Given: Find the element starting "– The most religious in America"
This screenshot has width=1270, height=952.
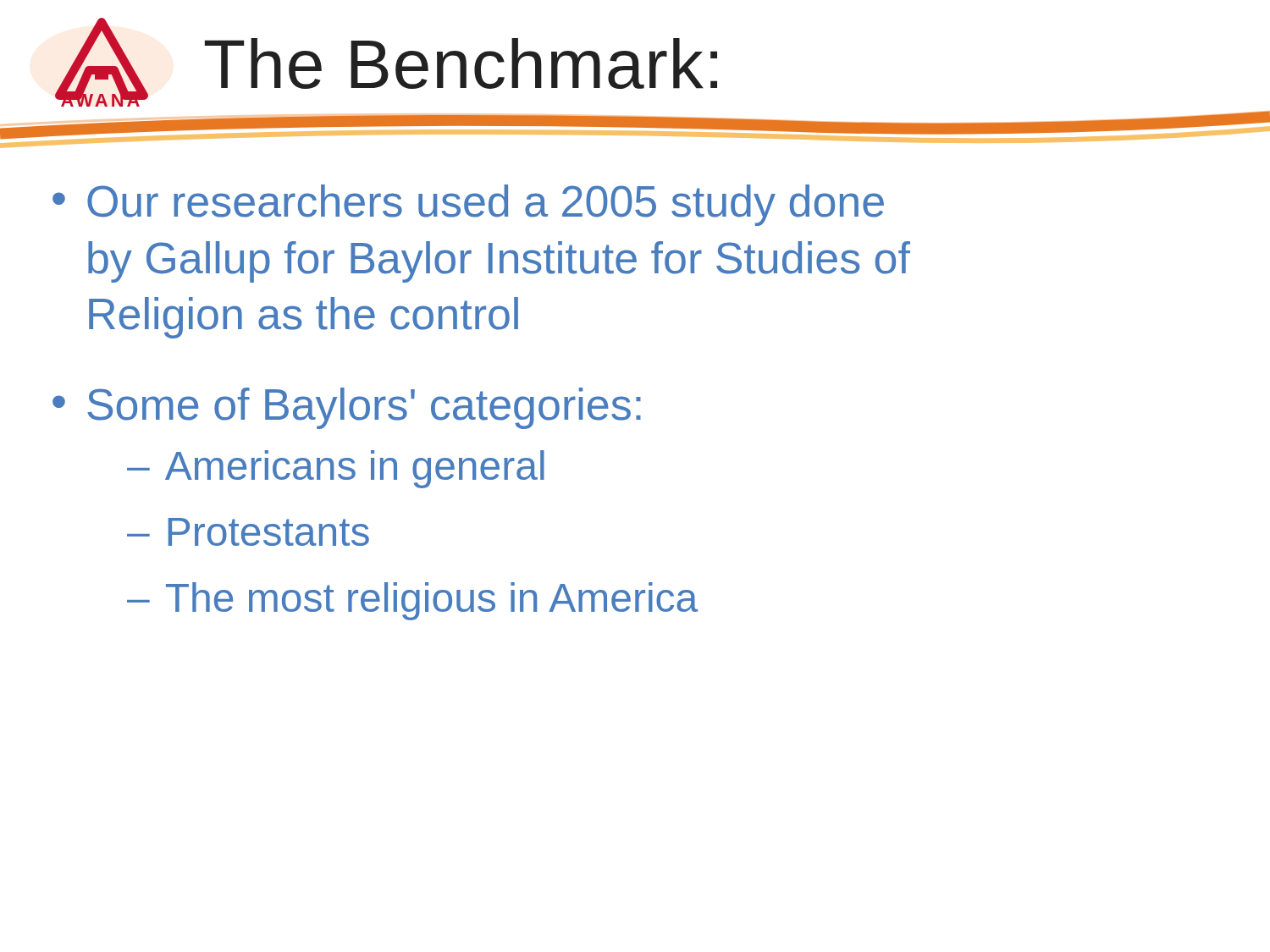Looking at the screenshot, I should click(x=412, y=598).
